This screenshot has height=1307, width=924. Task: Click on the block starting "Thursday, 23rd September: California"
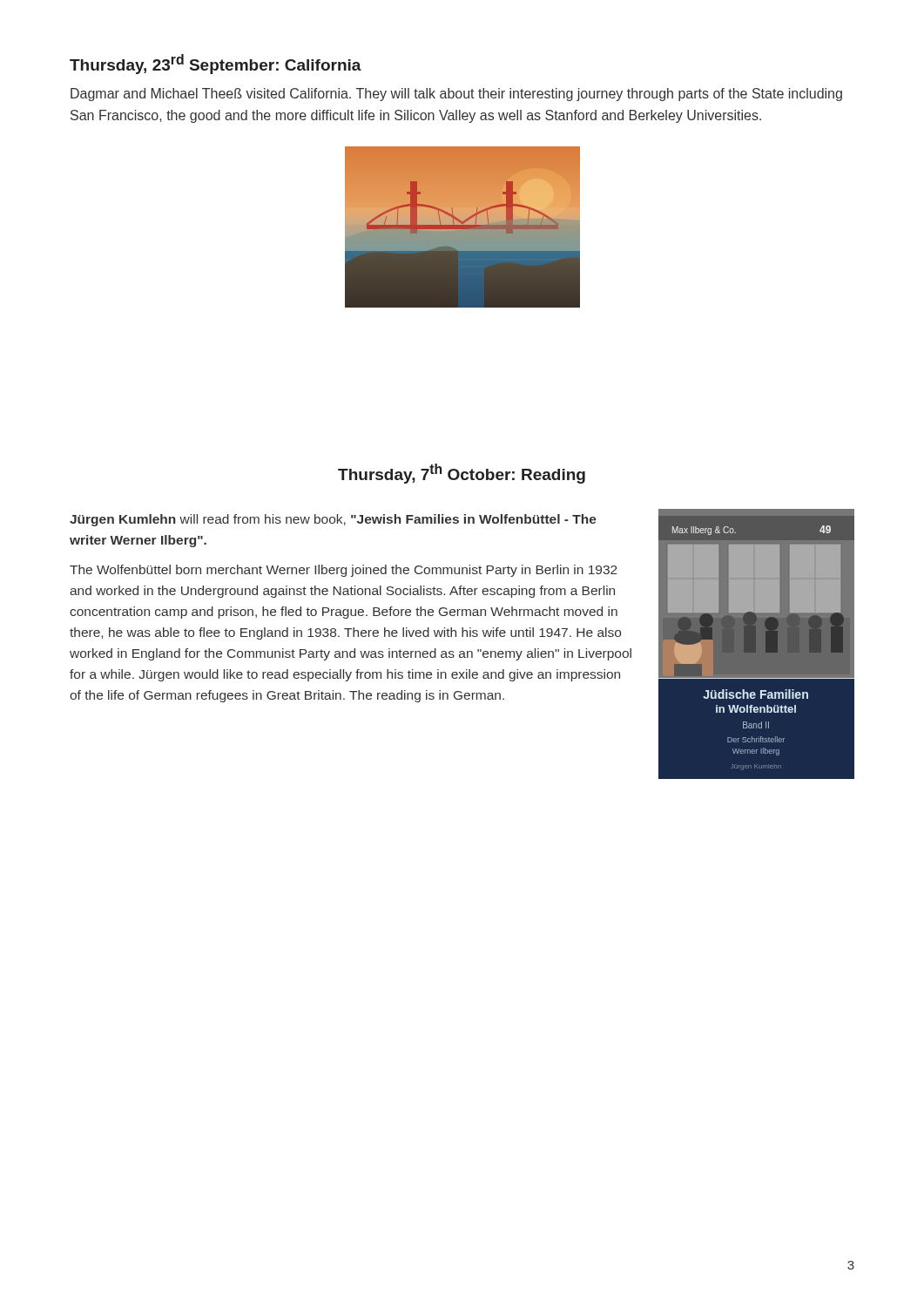(215, 63)
